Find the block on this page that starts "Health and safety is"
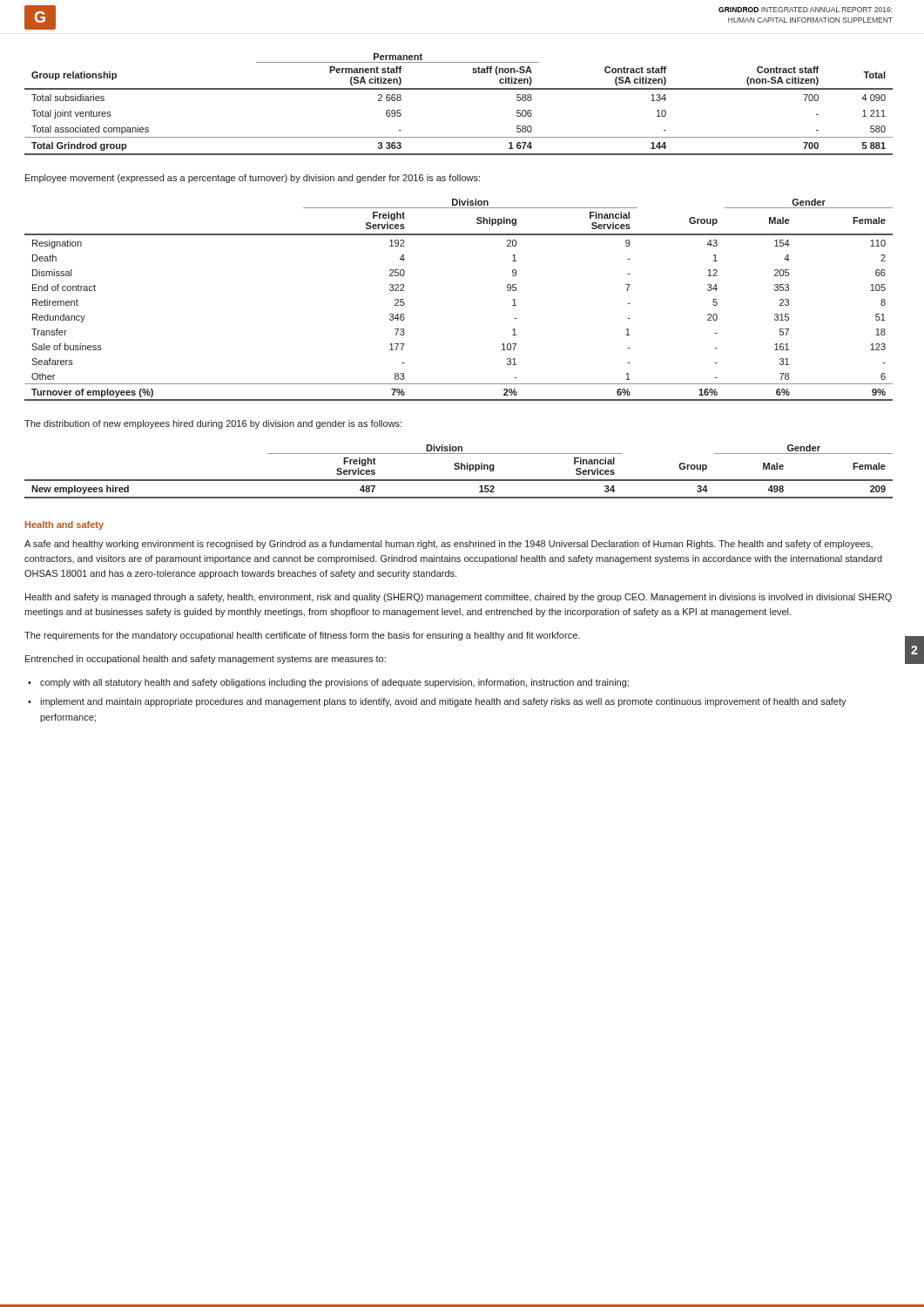 [458, 604]
